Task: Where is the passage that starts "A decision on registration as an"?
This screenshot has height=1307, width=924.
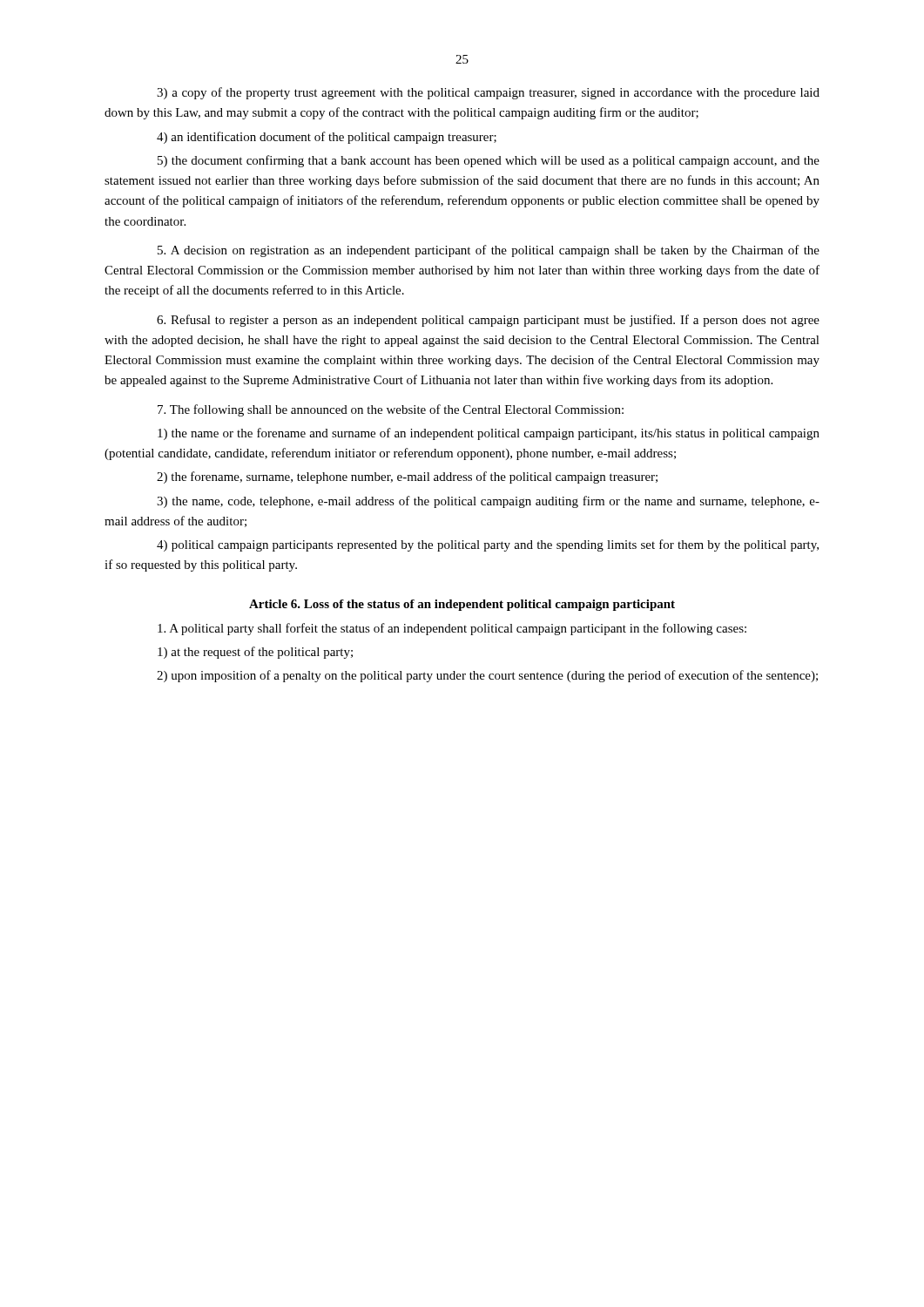Action: (462, 270)
